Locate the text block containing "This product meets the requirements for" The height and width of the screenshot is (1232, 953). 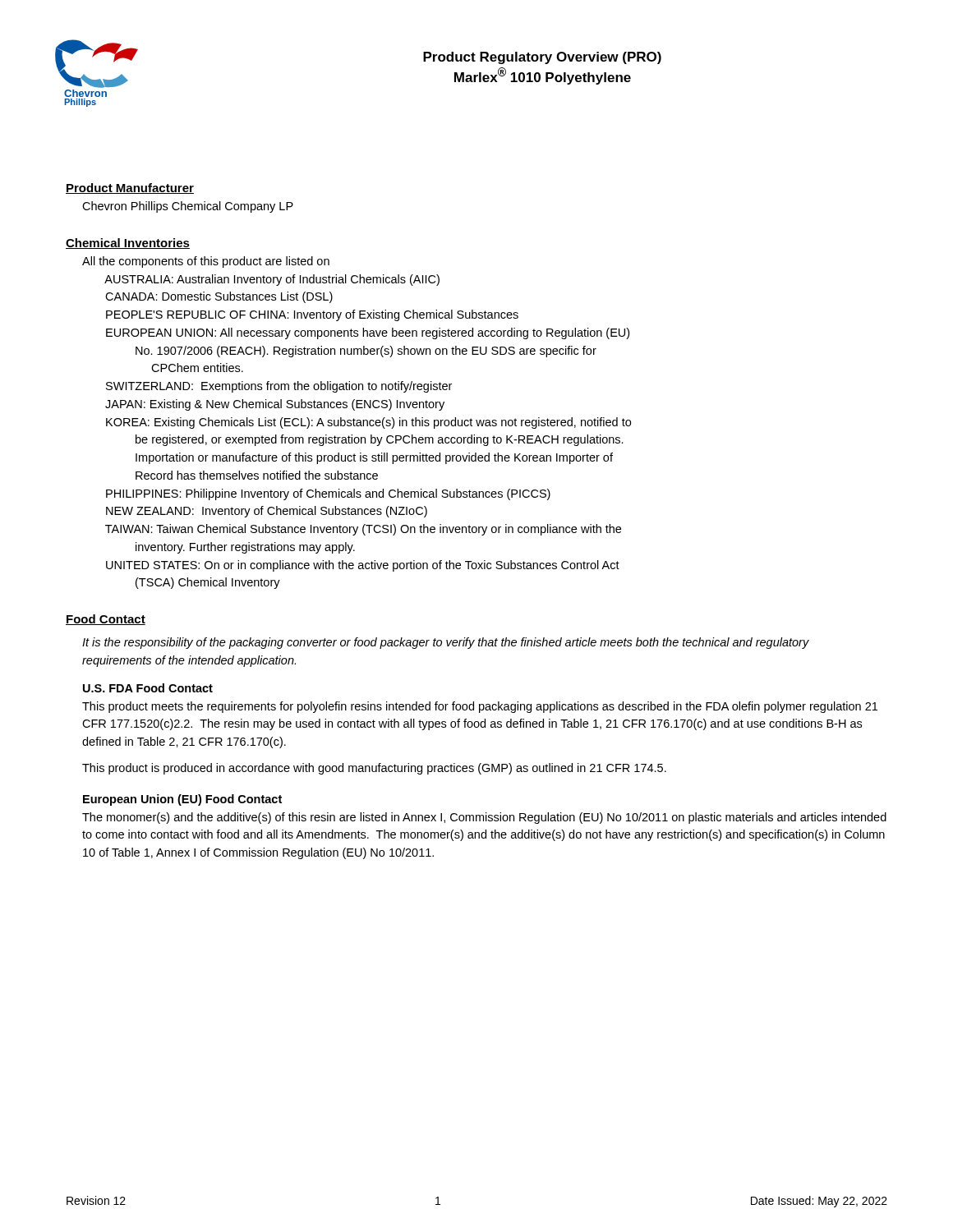tap(480, 724)
